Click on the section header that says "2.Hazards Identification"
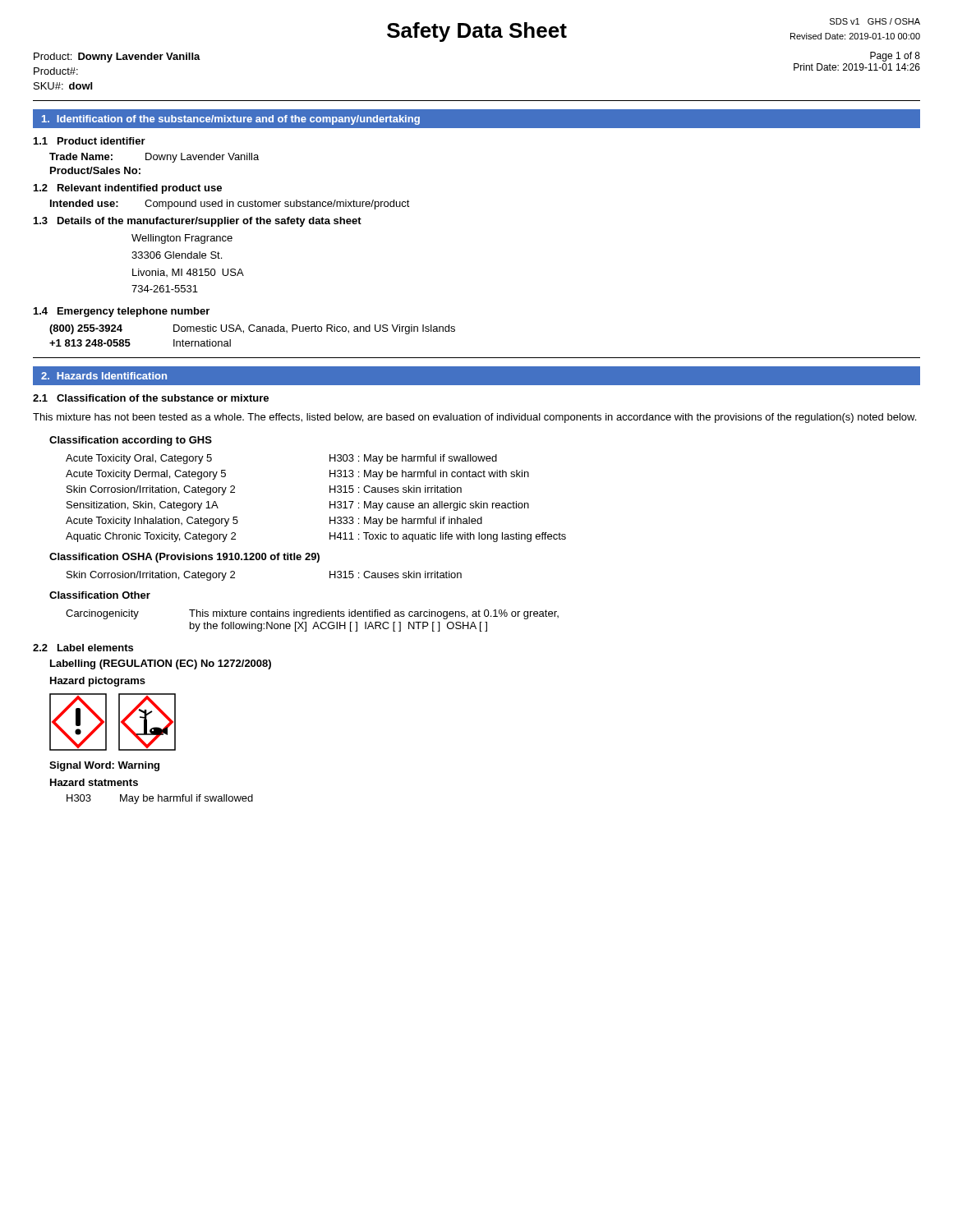 click(x=104, y=376)
